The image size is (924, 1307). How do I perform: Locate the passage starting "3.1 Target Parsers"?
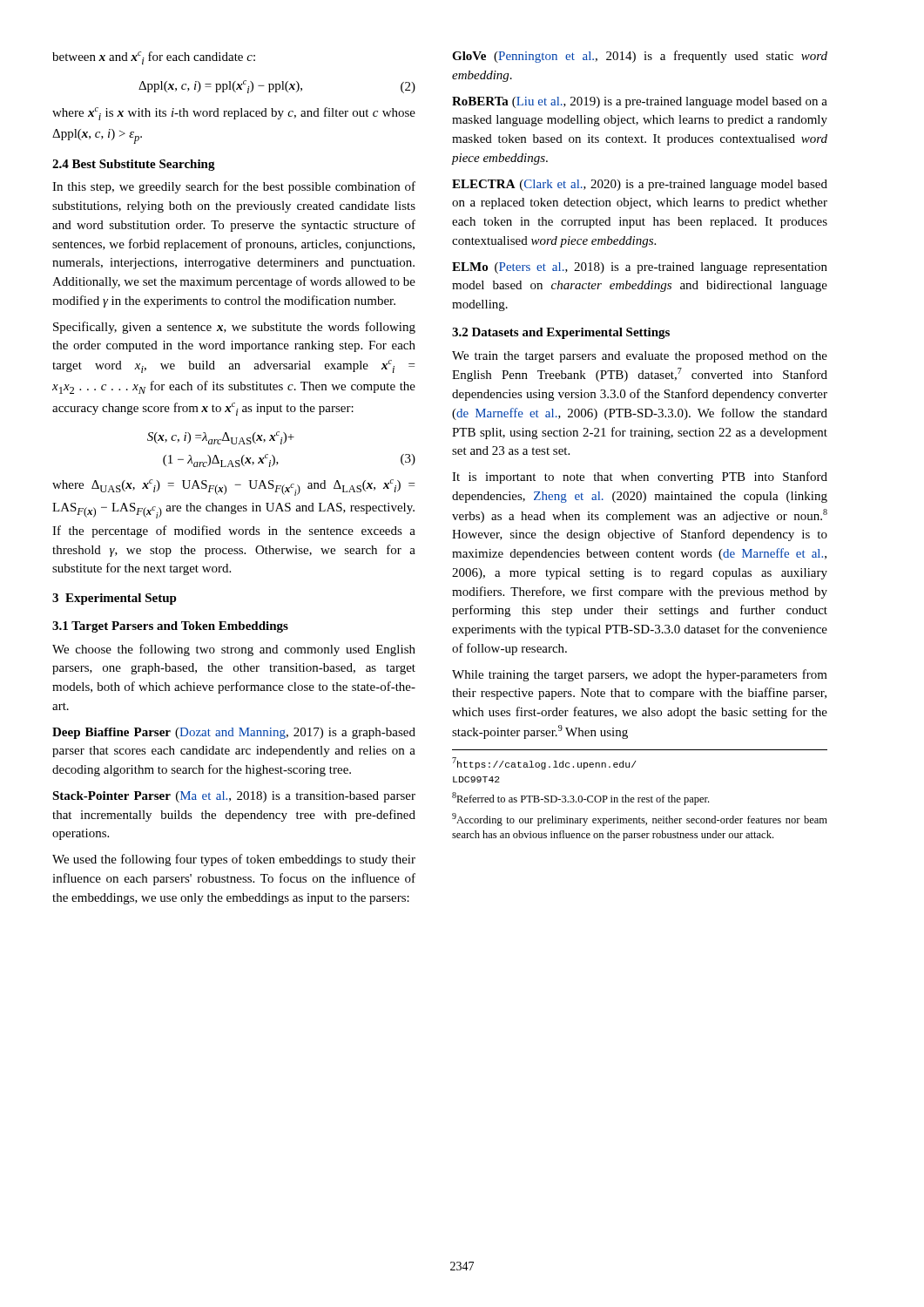[234, 626]
